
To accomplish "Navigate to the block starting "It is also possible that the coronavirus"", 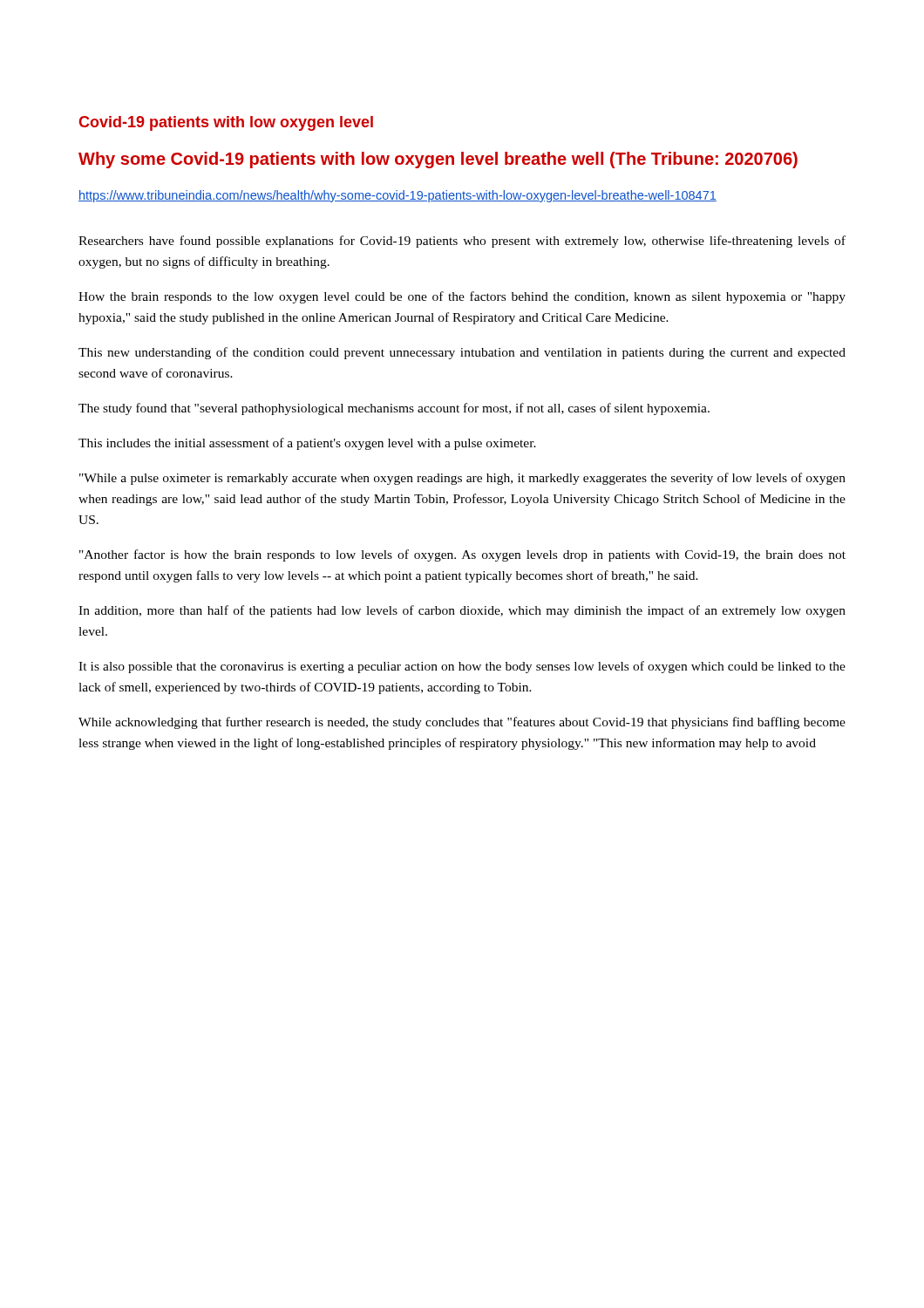I will (x=462, y=677).
